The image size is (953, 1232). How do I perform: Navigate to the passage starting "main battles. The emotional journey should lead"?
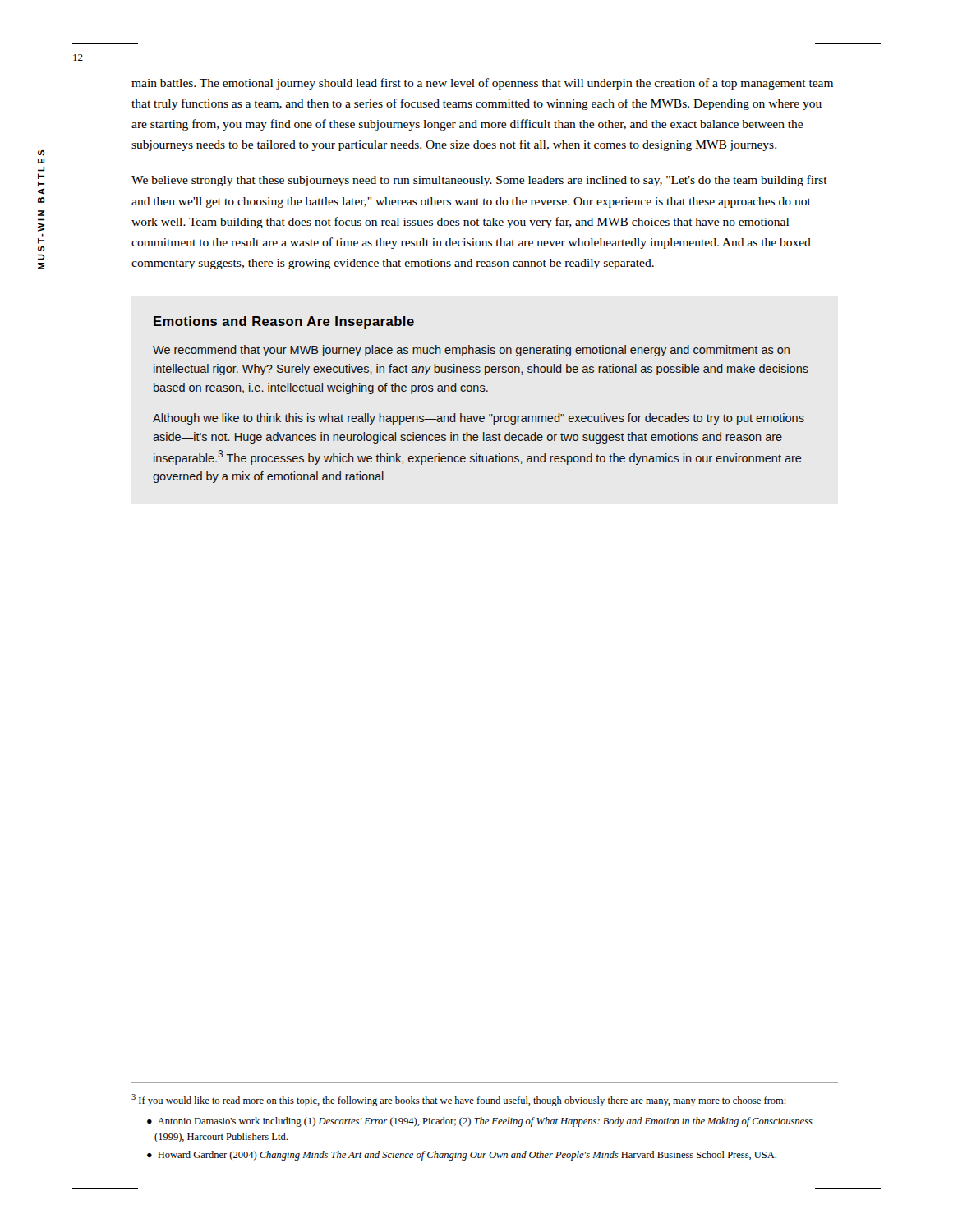pos(482,113)
